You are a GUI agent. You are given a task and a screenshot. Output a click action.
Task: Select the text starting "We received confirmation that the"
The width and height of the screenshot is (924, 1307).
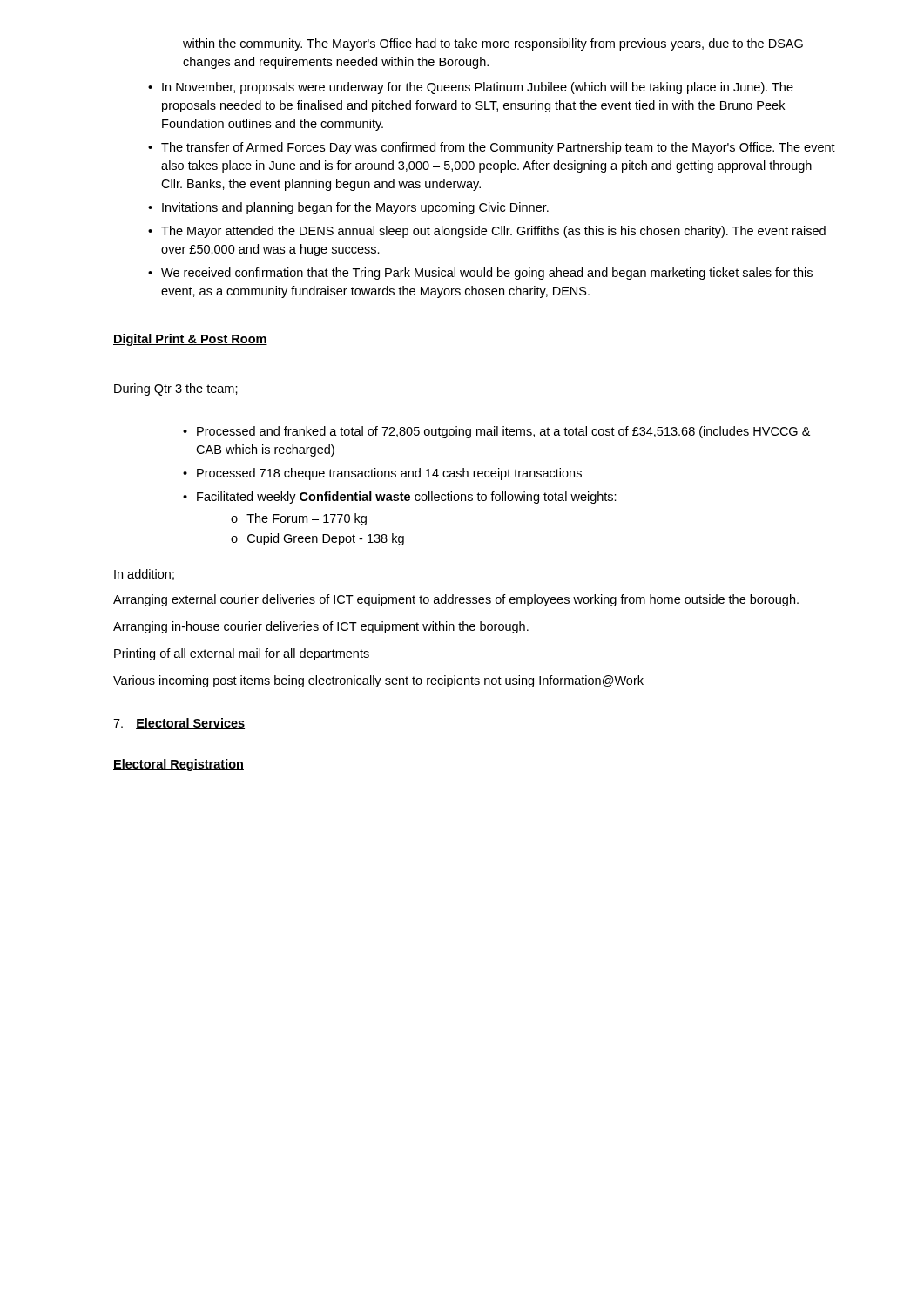pyautogui.click(x=499, y=282)
